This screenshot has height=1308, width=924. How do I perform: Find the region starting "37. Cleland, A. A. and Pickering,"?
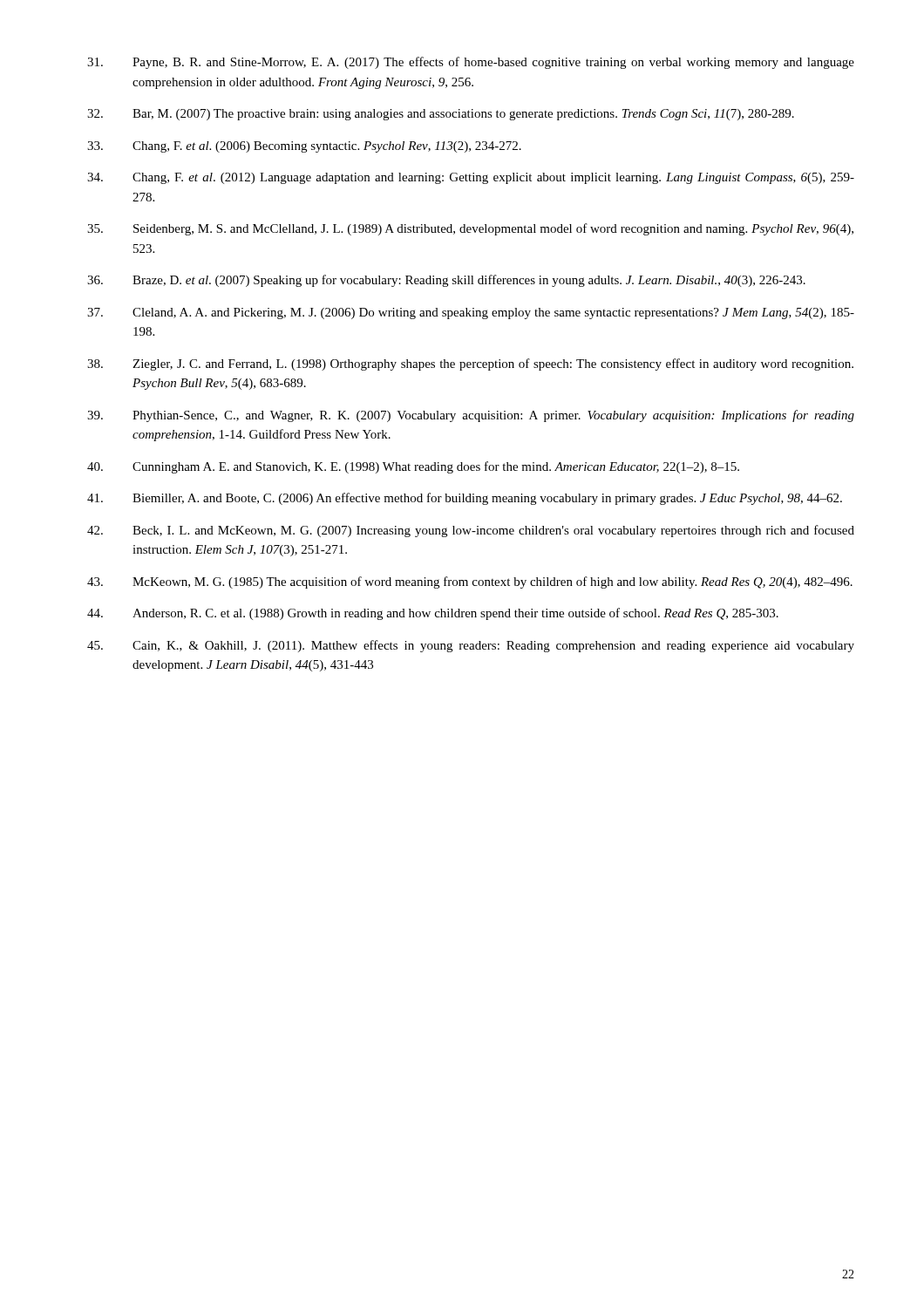pos(471,322)
